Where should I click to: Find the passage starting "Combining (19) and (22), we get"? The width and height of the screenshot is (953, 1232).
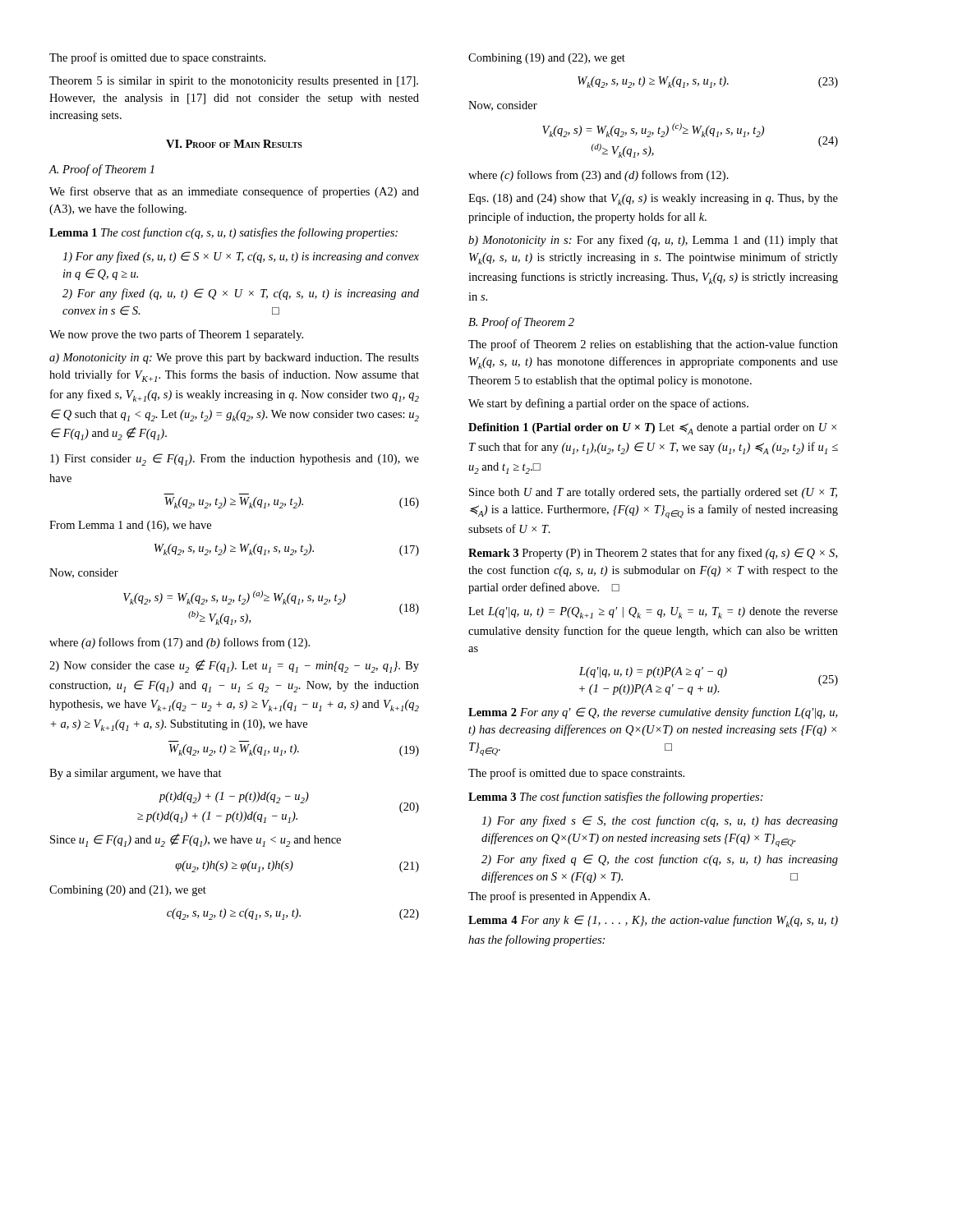tap(547, 59)
